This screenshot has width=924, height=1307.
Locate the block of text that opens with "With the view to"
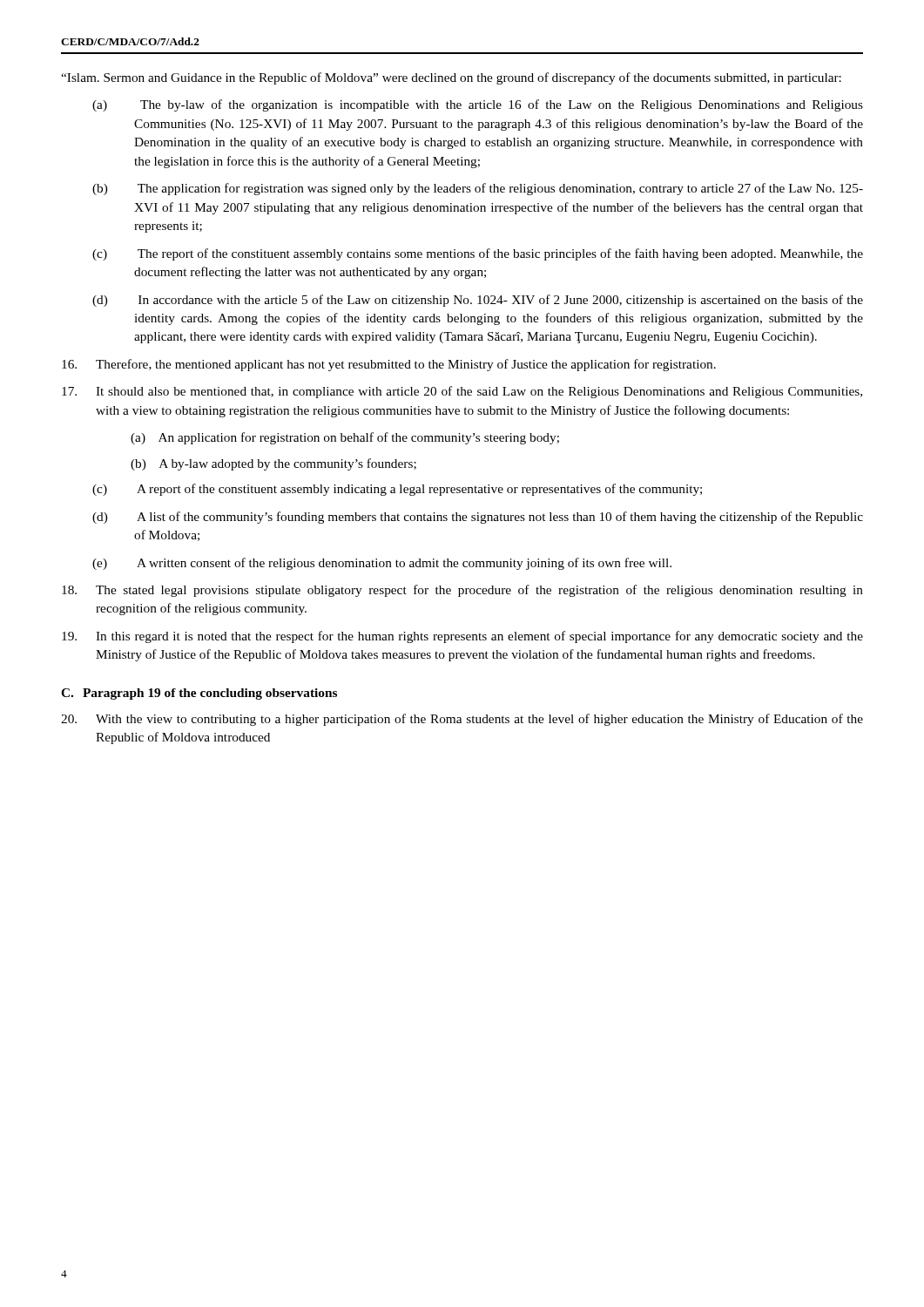[462, 728]
